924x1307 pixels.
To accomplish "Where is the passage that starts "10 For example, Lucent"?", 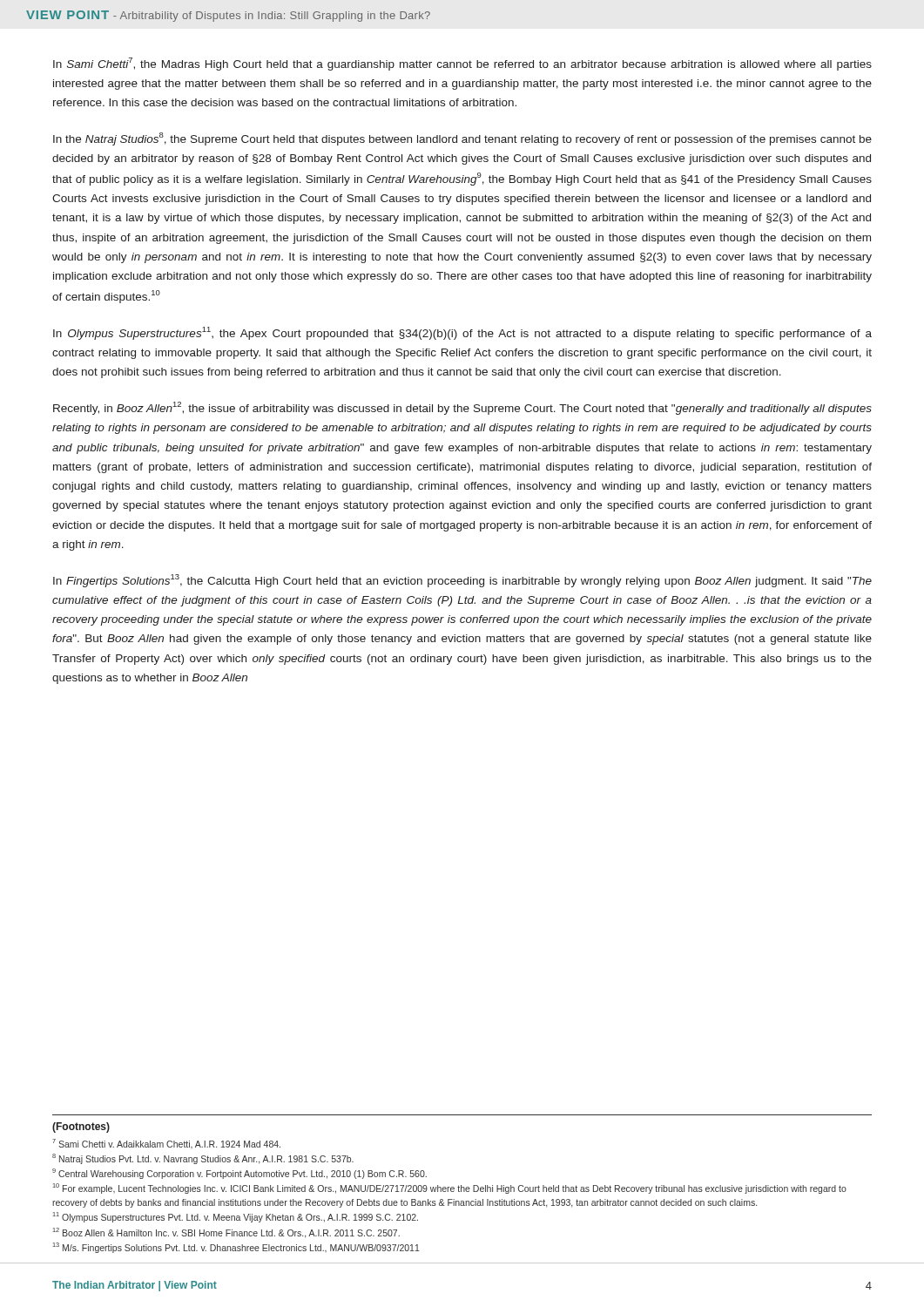I will (x=449, y=1195).
